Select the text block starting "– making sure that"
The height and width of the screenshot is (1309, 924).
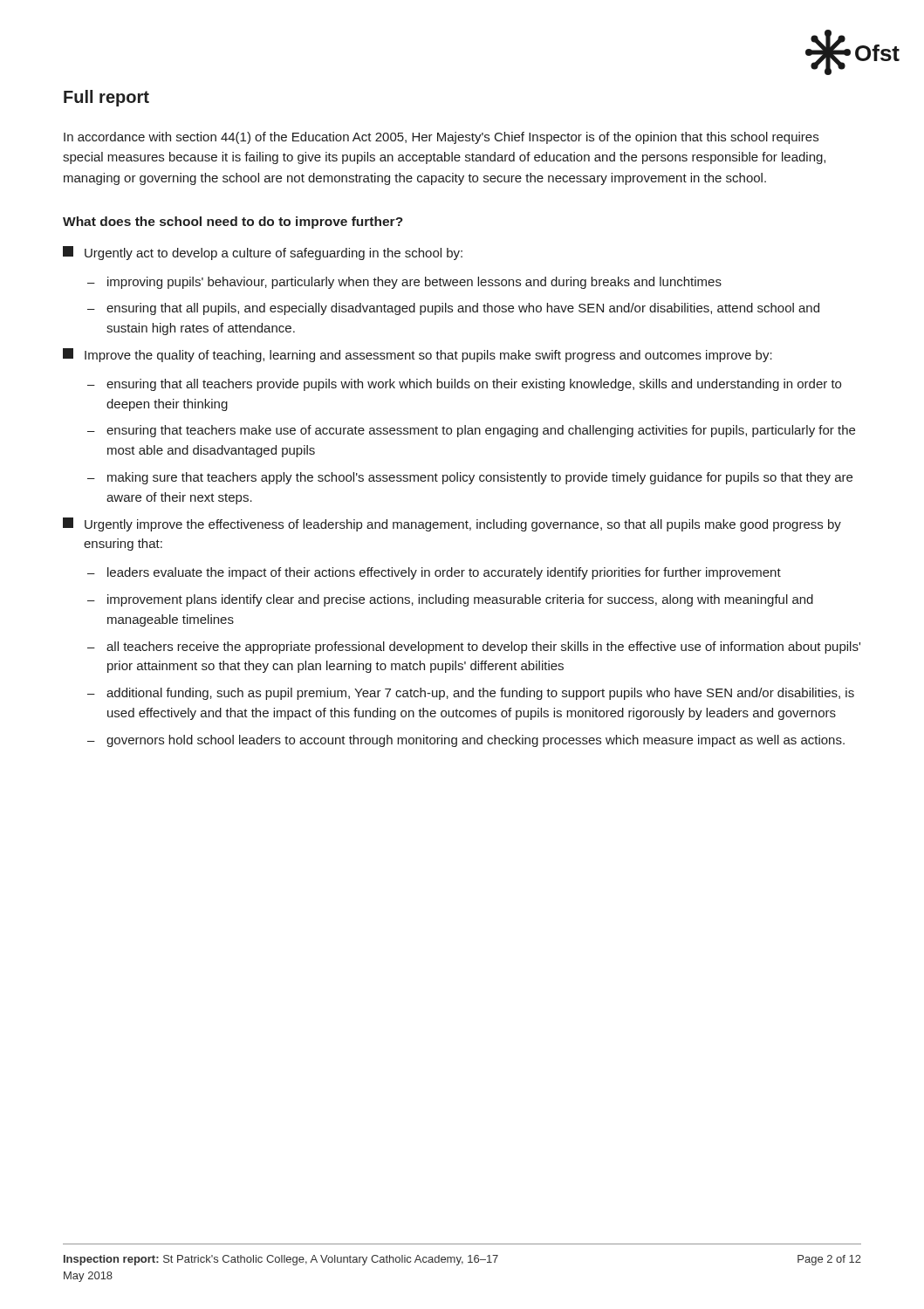pos(474,488)
